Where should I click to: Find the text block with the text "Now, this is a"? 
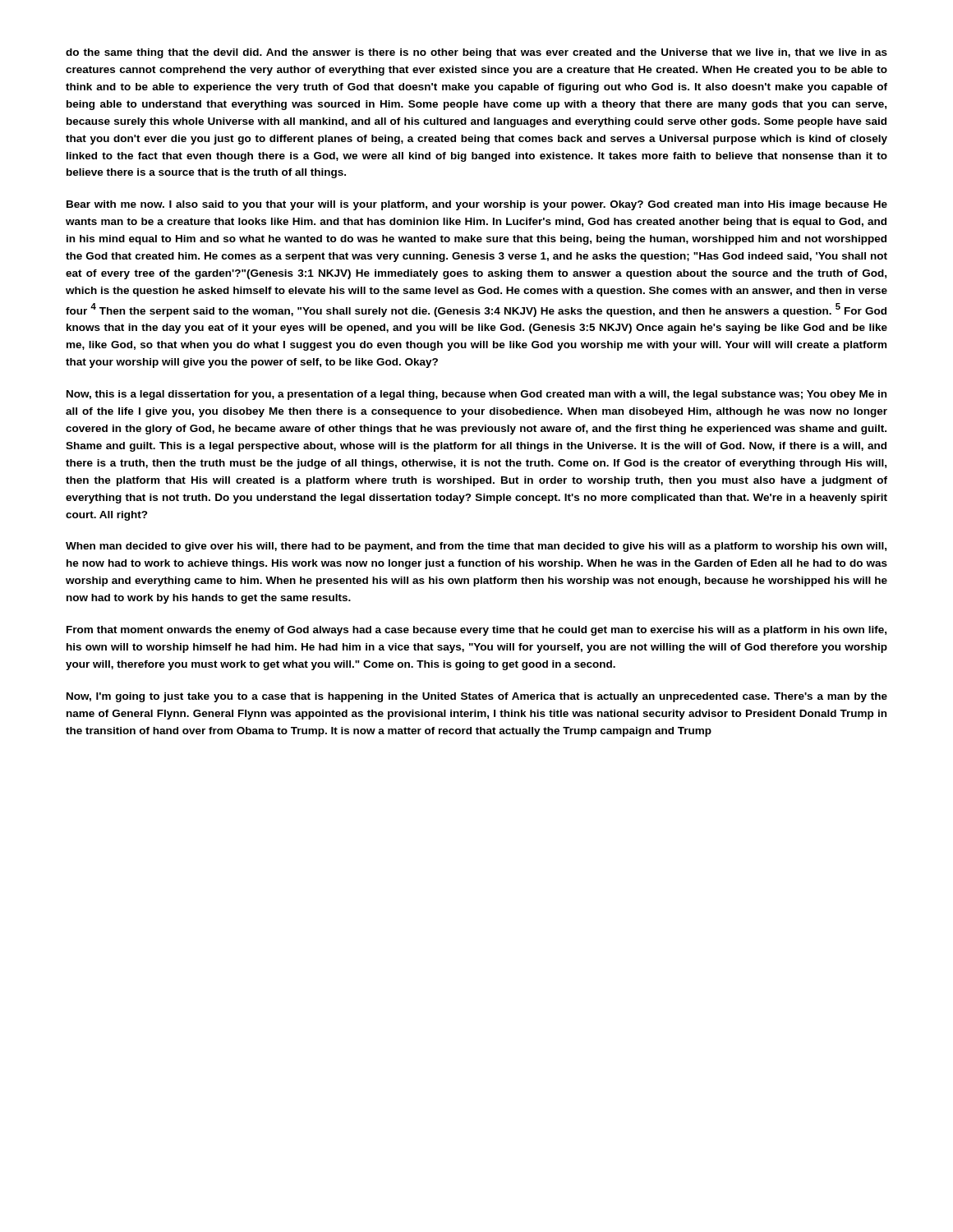(476, 454)
